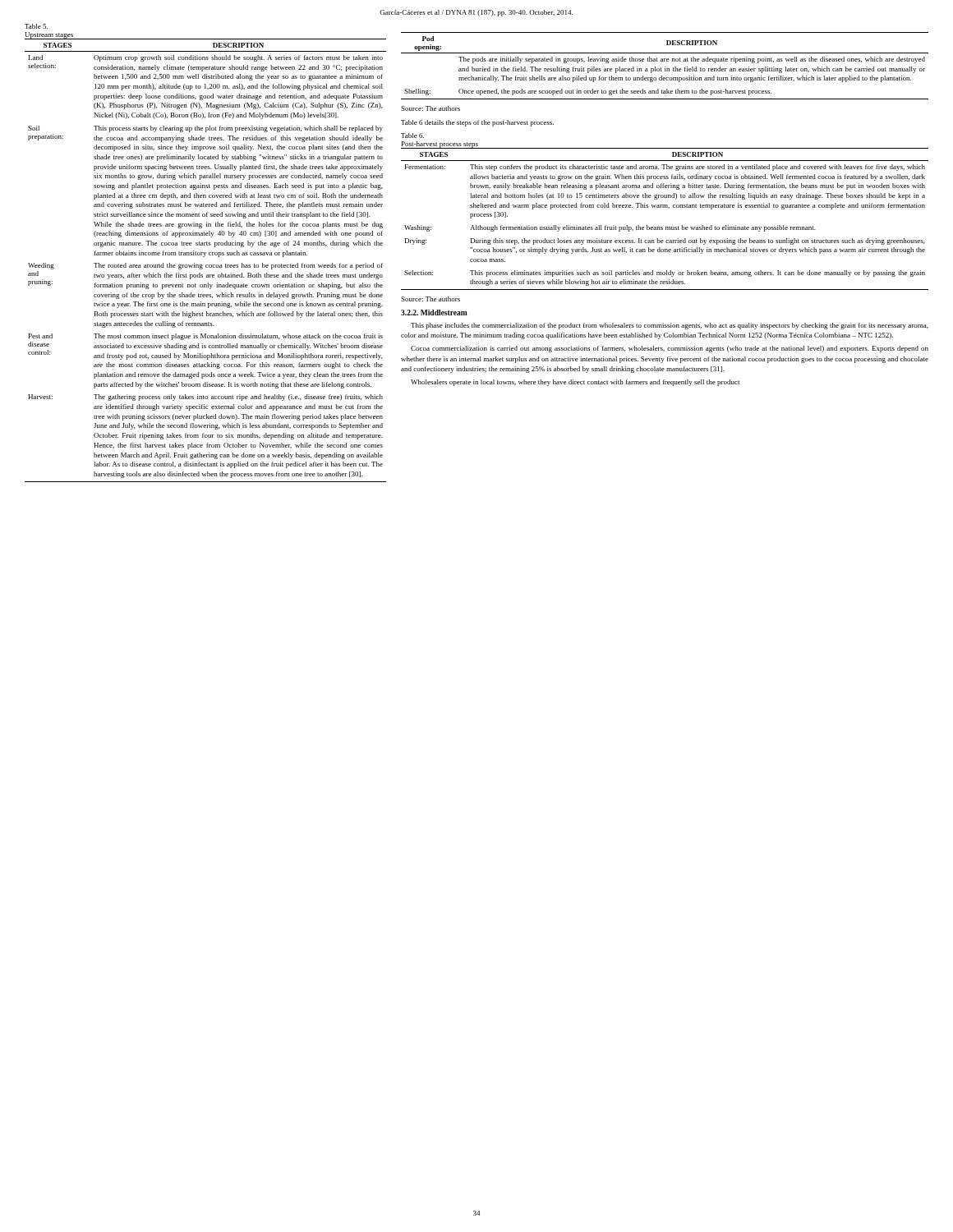The width and height of the screenshot is (953, 1232).
Task: Find "3.2.2. Middlestream" on this page
Action: [x=434, y=313]
